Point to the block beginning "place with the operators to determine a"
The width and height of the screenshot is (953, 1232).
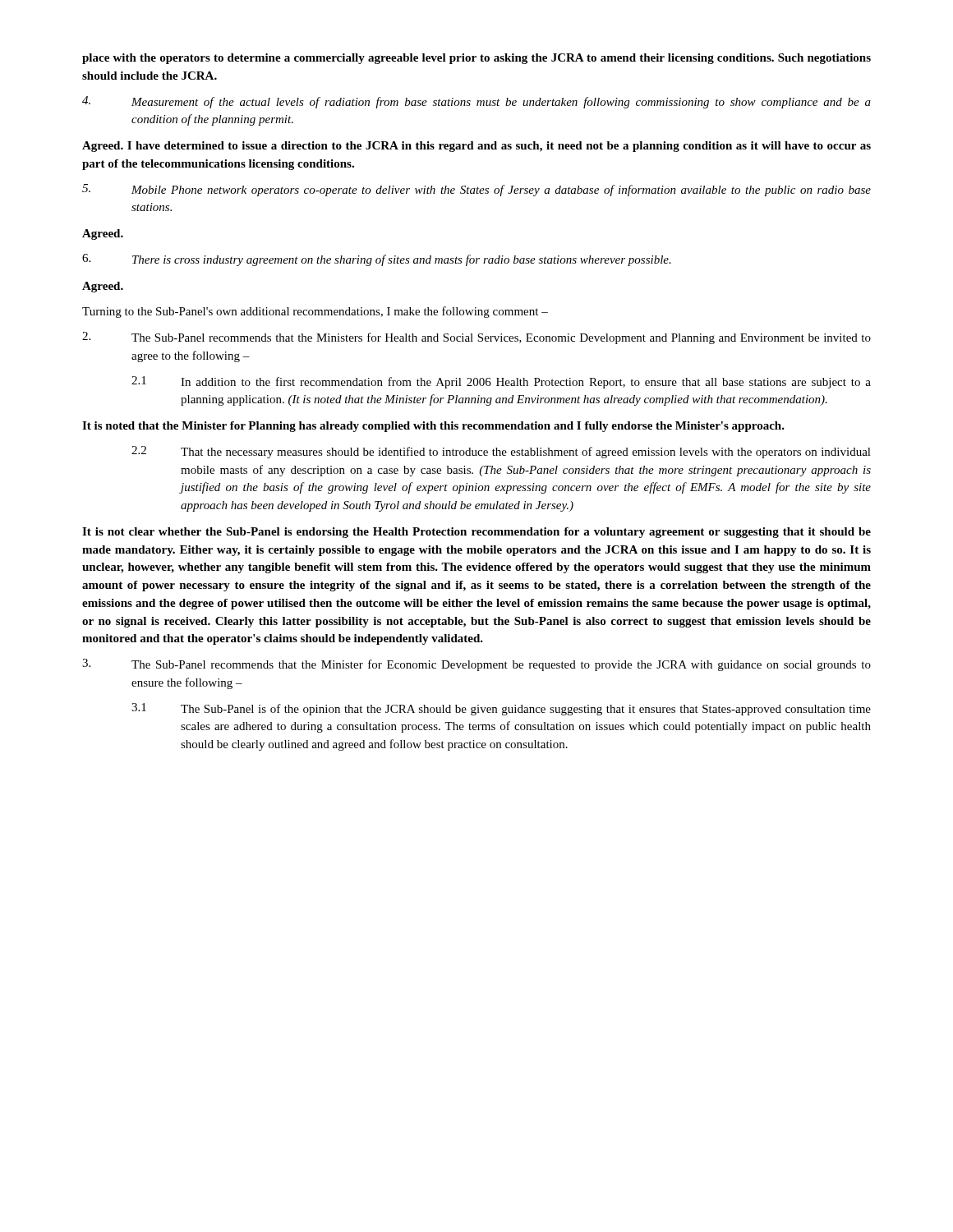(476, 67)
